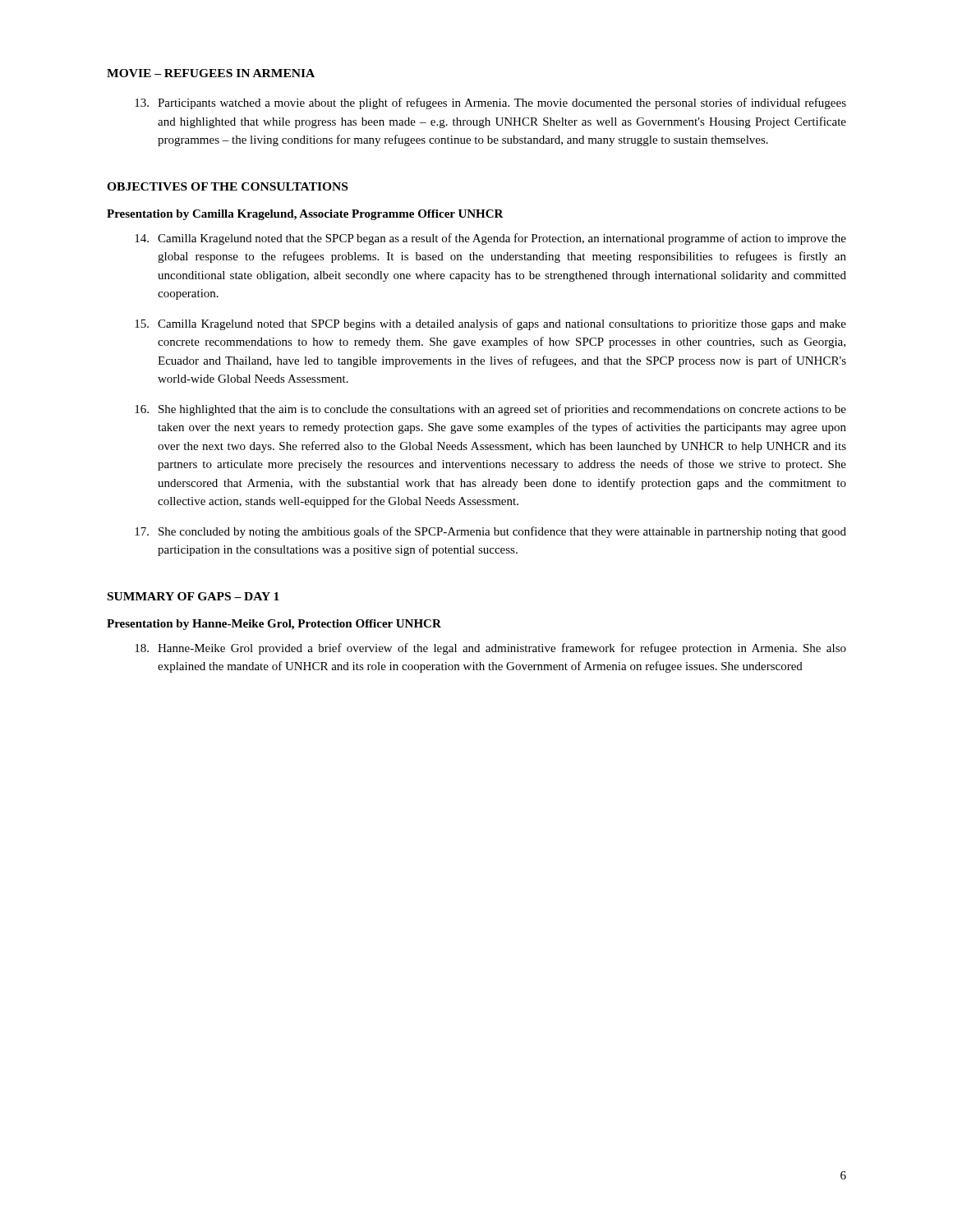Select the text starting "17. She concluded by noting the ambitious"
953x1232 pixels.
(476, 540)
